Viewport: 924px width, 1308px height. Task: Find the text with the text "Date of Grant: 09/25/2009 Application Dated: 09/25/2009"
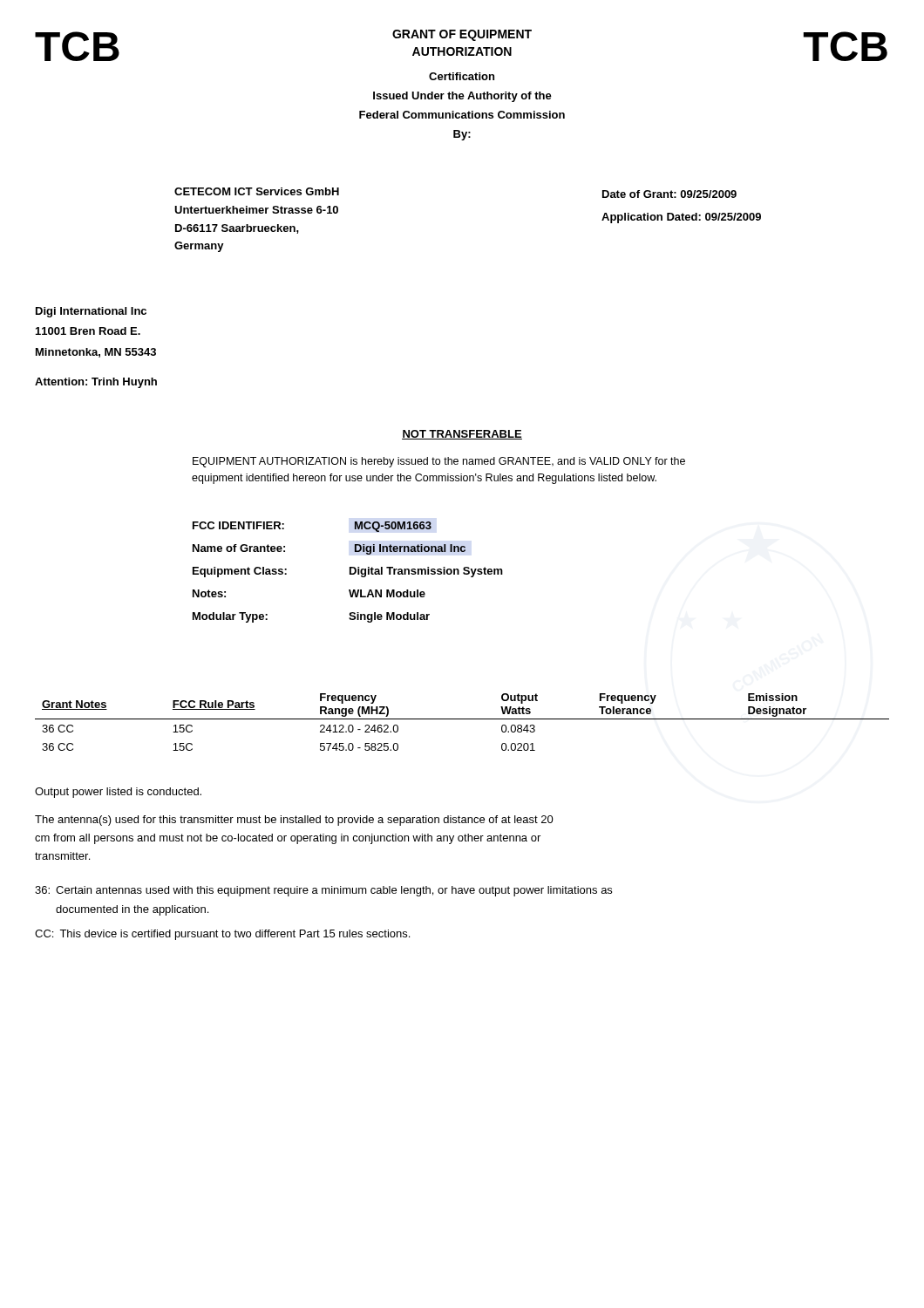pyautogui.click(x=681, y=205)
